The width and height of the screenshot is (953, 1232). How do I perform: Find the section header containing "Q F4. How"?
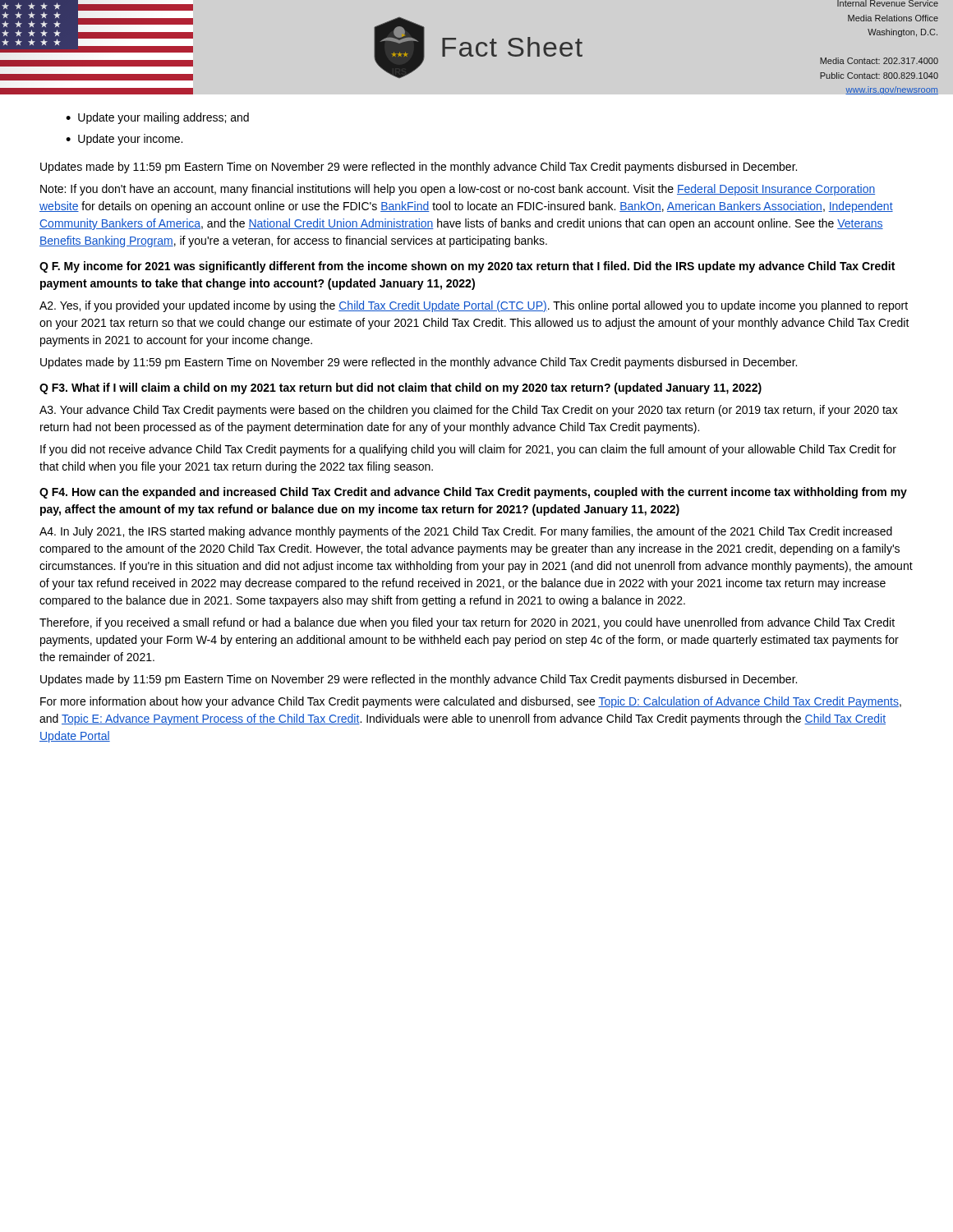coord(476,501)
